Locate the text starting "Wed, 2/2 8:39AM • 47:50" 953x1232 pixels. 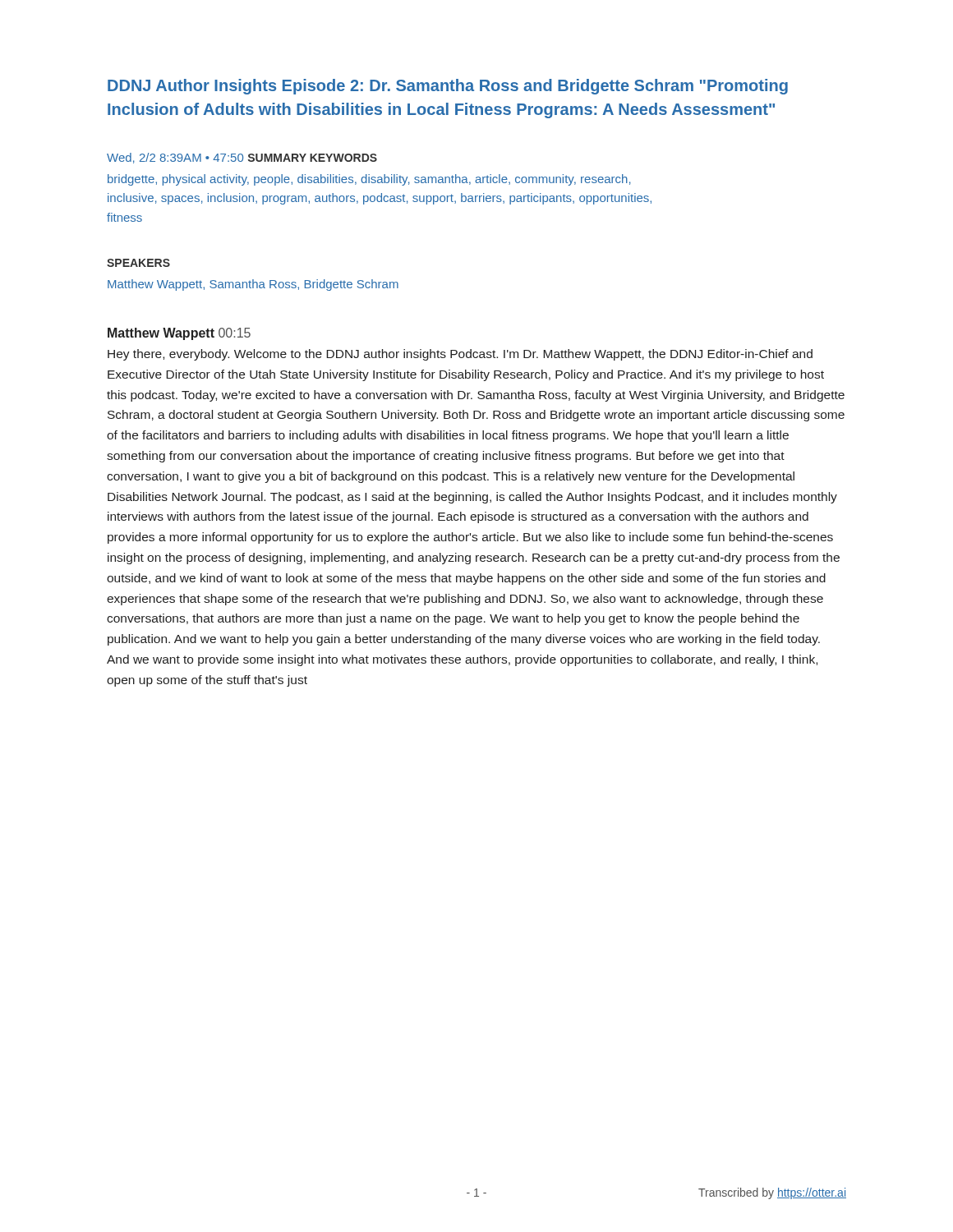click(175, 157)
